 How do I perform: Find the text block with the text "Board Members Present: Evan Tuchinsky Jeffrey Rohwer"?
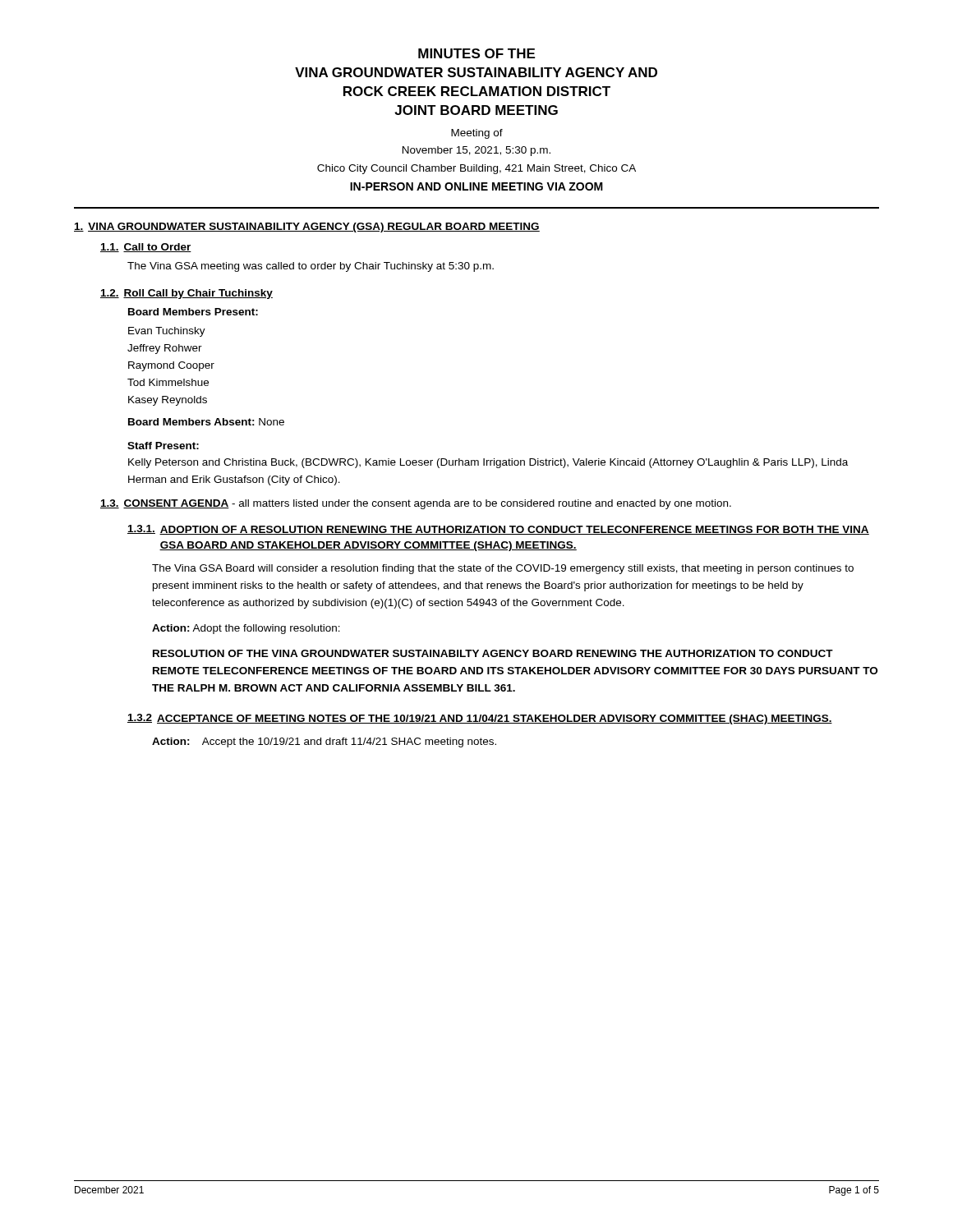pos(193,312)
